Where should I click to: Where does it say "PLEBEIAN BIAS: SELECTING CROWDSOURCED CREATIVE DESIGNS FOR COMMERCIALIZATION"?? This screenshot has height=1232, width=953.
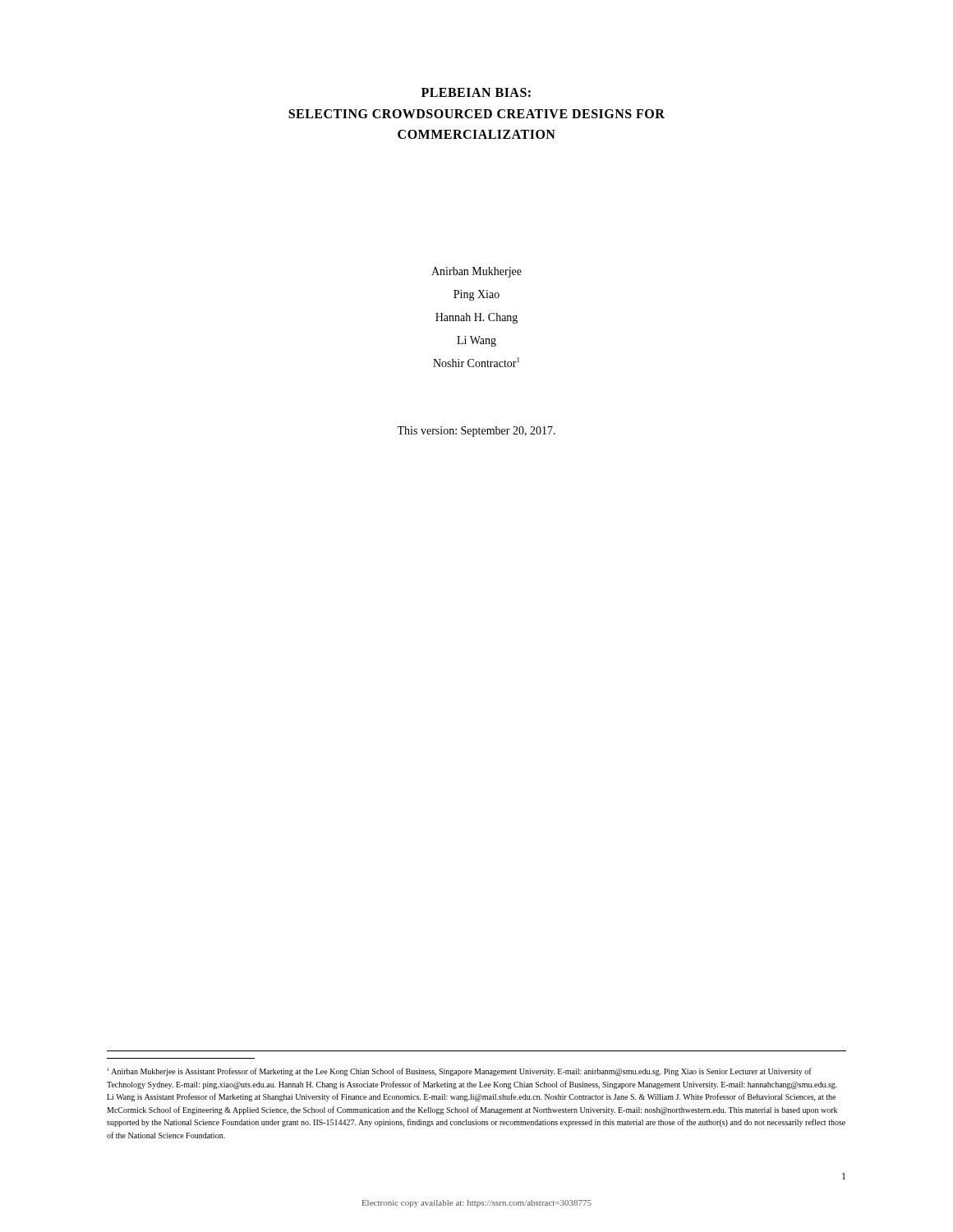pos(476,113)
